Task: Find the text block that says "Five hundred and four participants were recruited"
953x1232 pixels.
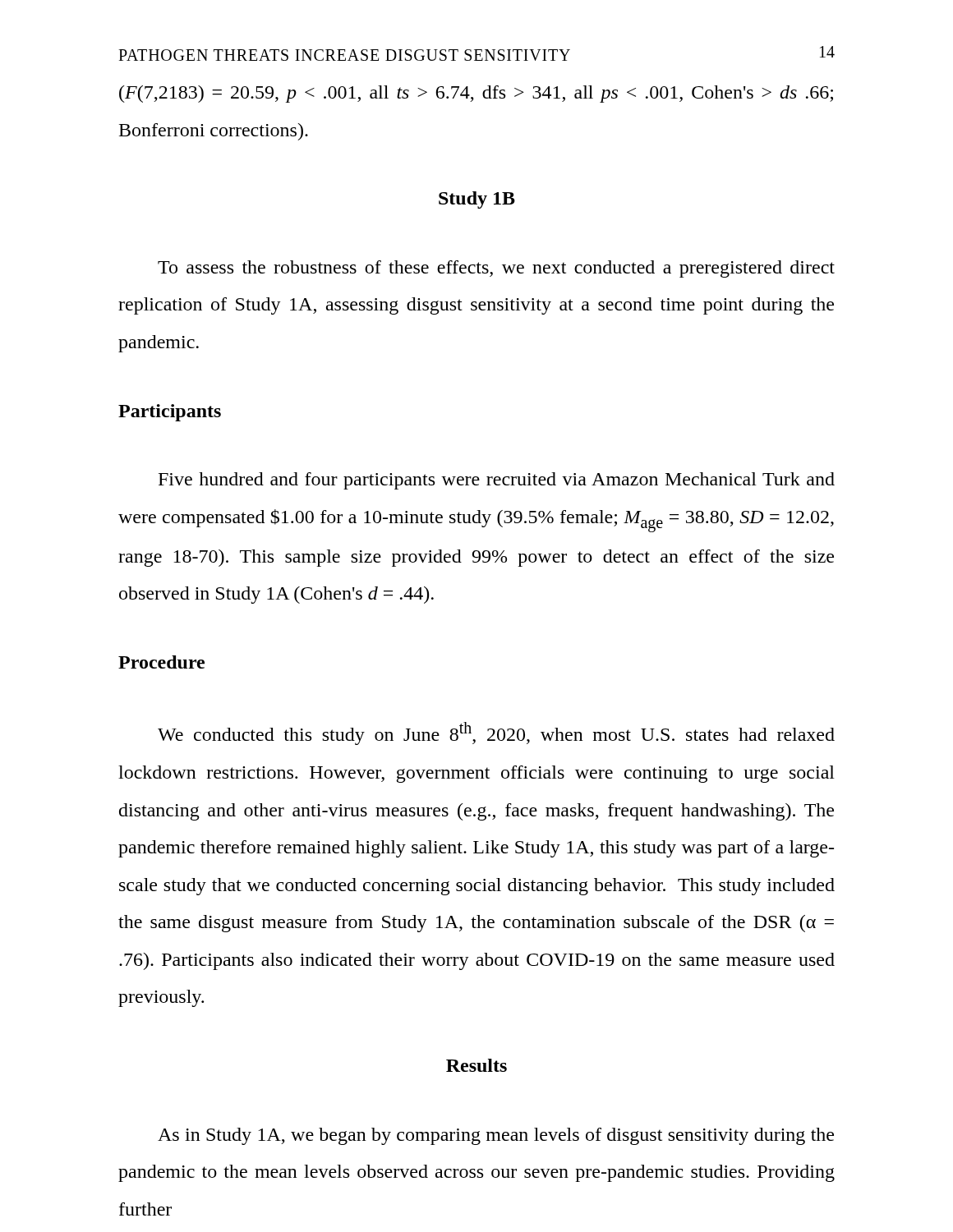Action: pos(476,536)
